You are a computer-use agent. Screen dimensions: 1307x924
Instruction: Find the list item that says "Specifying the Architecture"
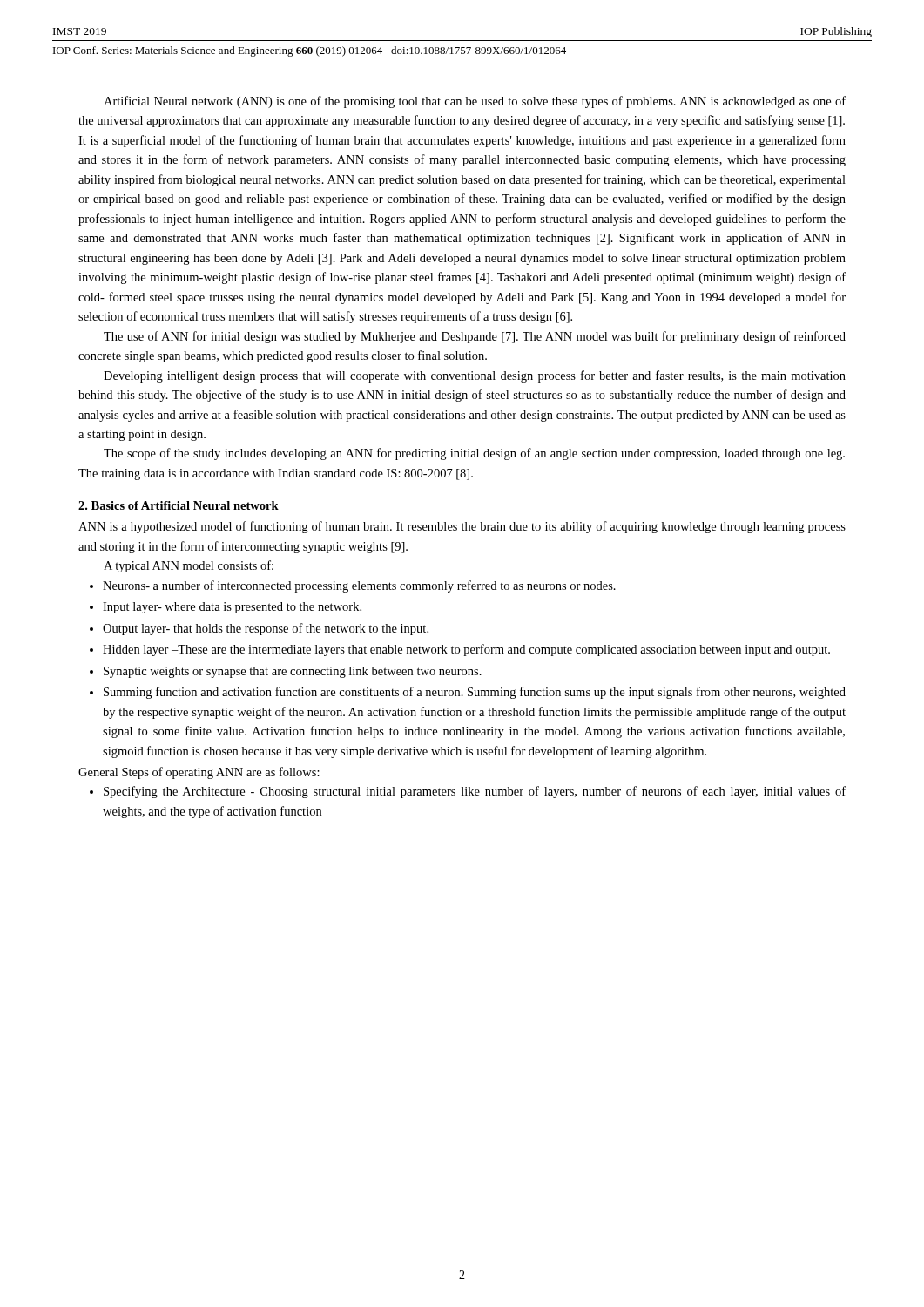[x=462, y=802]
